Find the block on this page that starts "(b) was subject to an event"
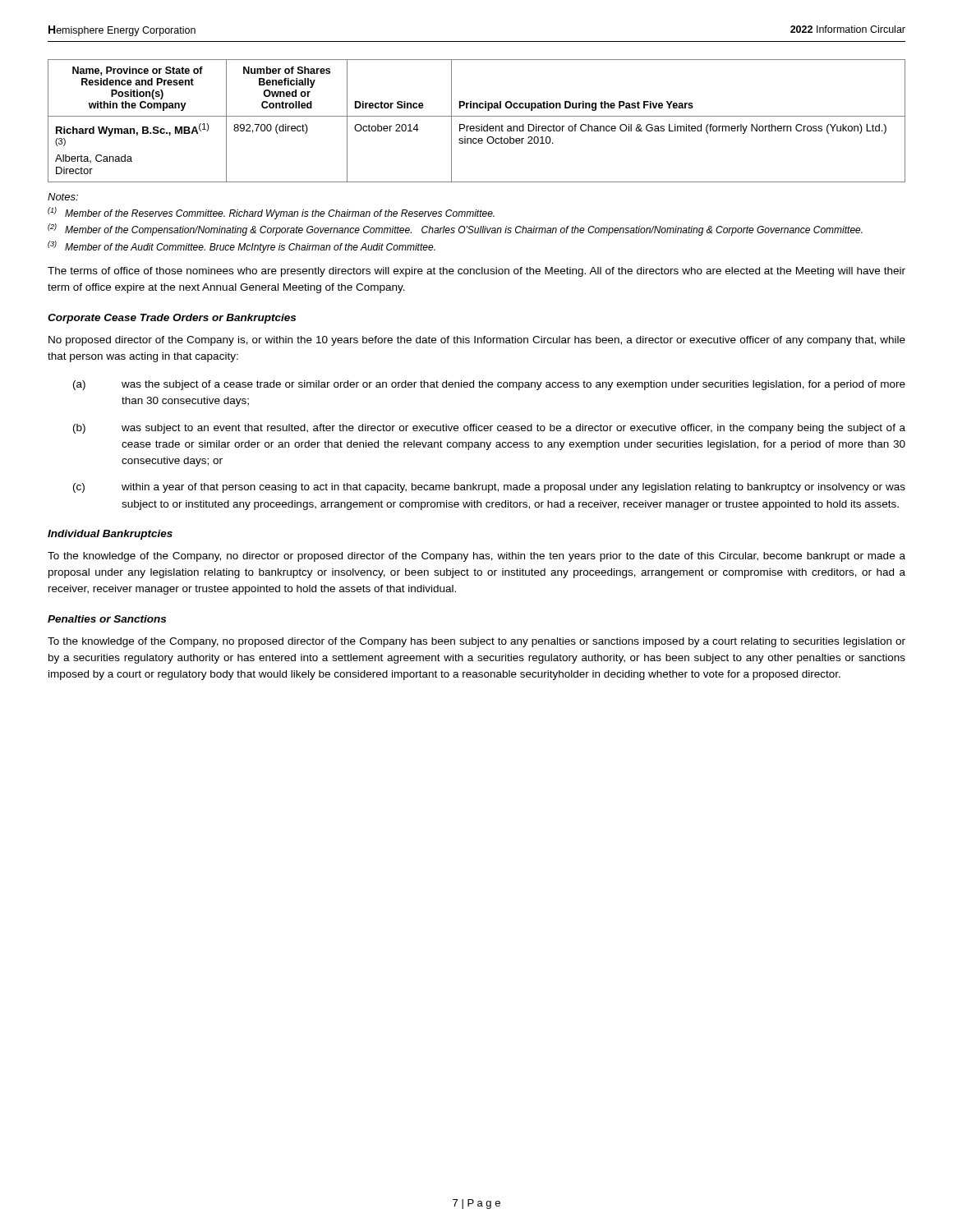 tap(489, 444)
